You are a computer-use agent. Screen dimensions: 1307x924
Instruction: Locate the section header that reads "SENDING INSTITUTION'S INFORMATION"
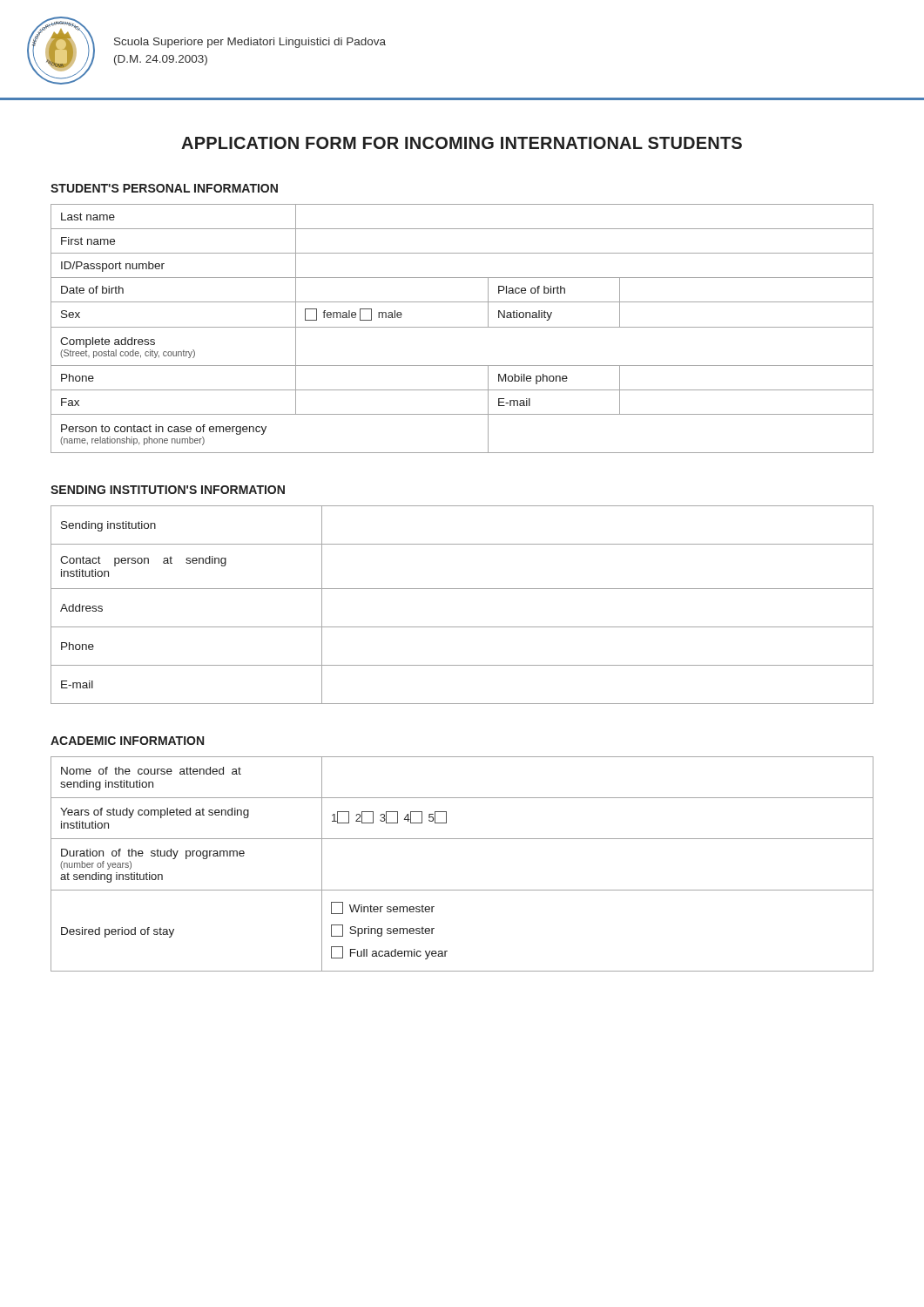168,489
